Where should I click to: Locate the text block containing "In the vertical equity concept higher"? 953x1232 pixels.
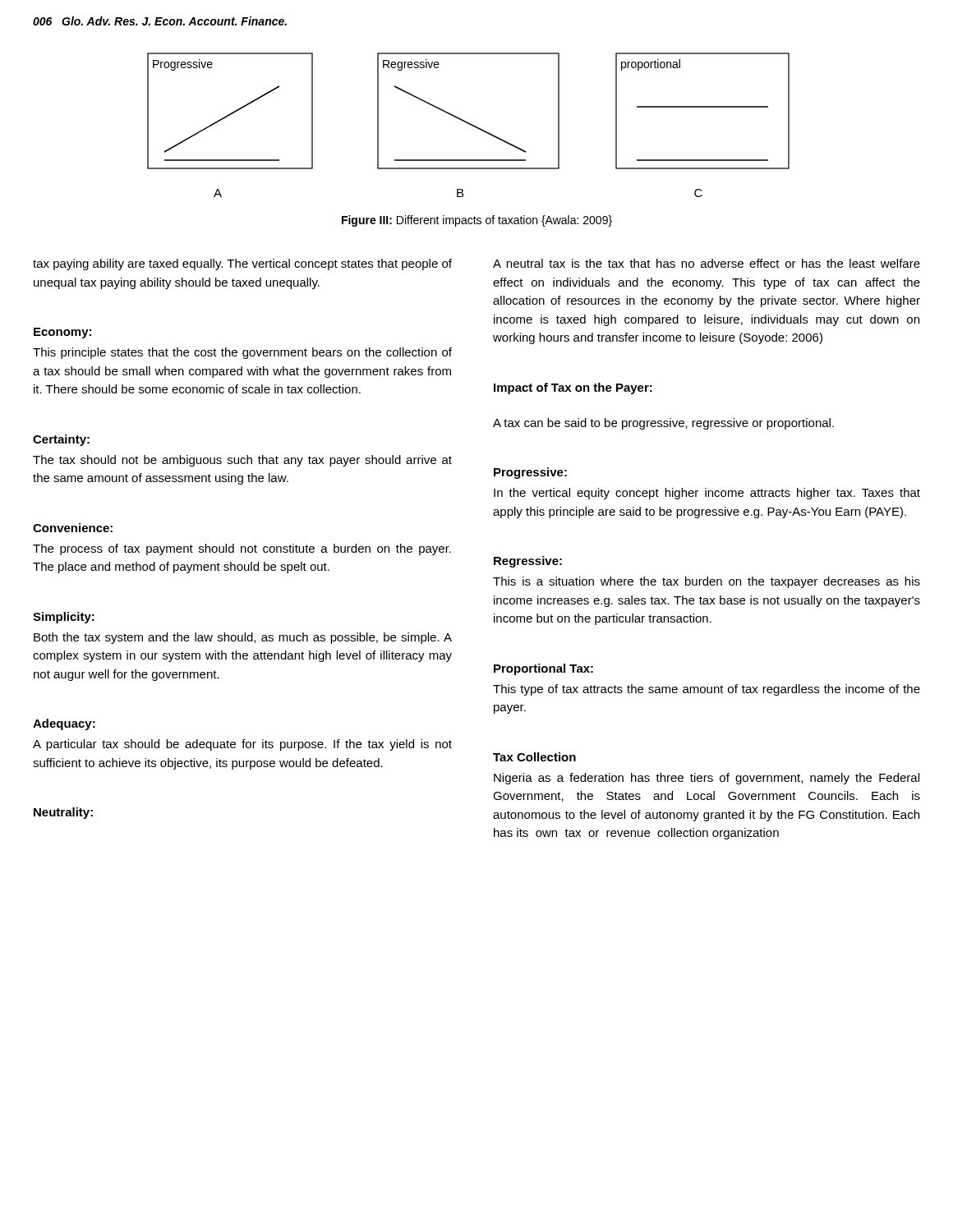coord(707,502)
